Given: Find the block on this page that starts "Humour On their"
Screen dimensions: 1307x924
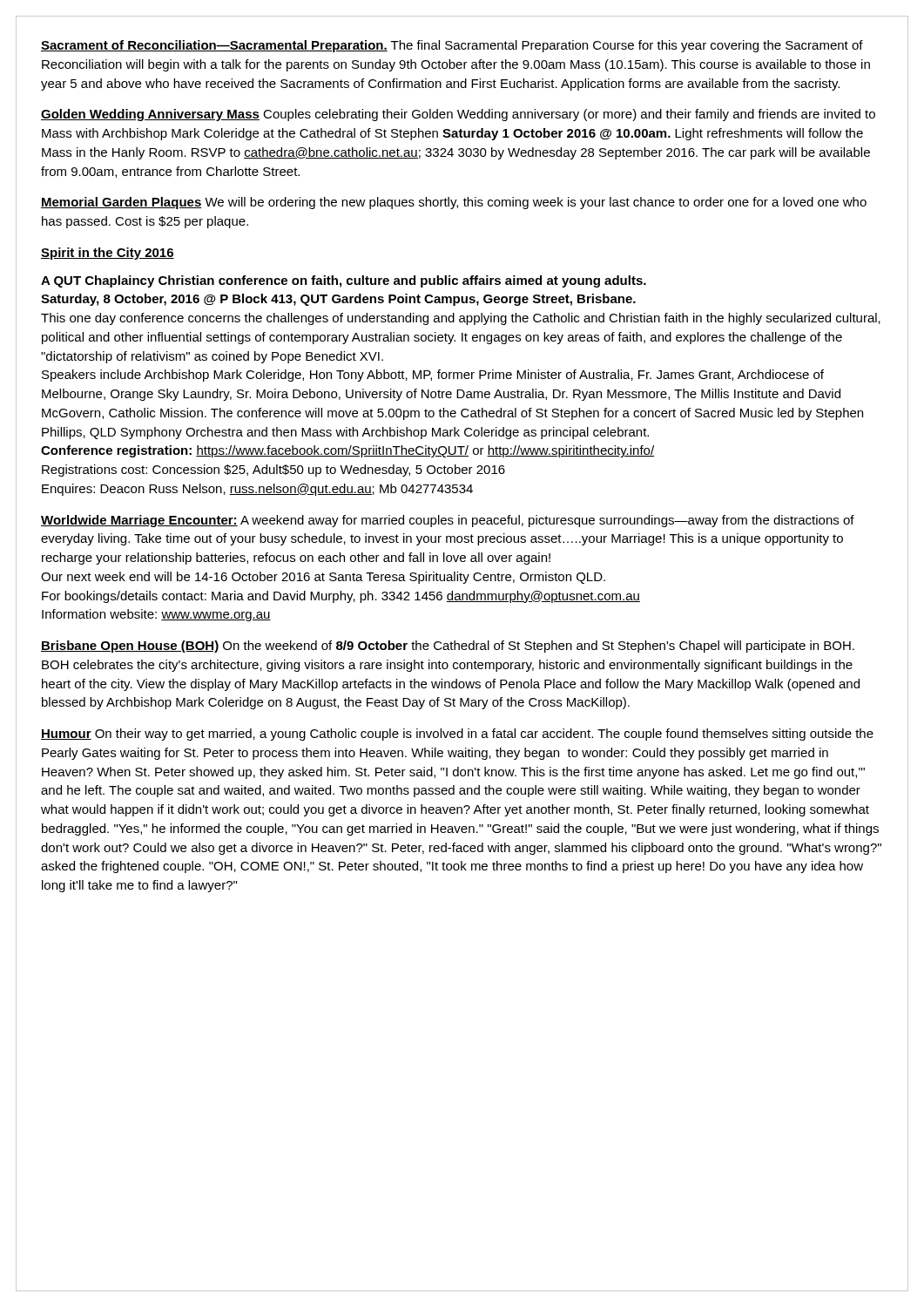Looking at the screenshot, I should [x=461, y=809].
